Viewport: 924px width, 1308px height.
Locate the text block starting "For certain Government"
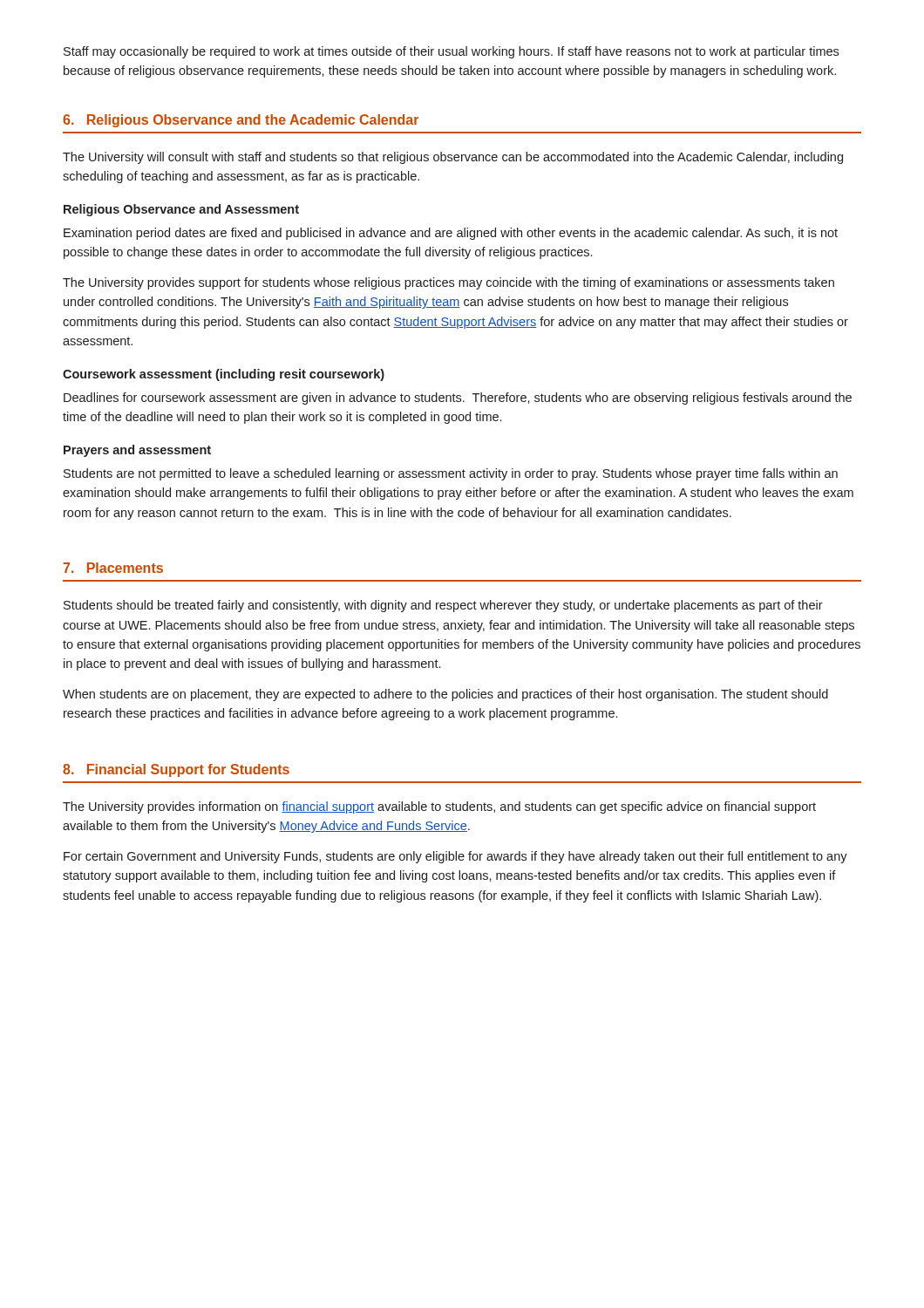[455, 876]
